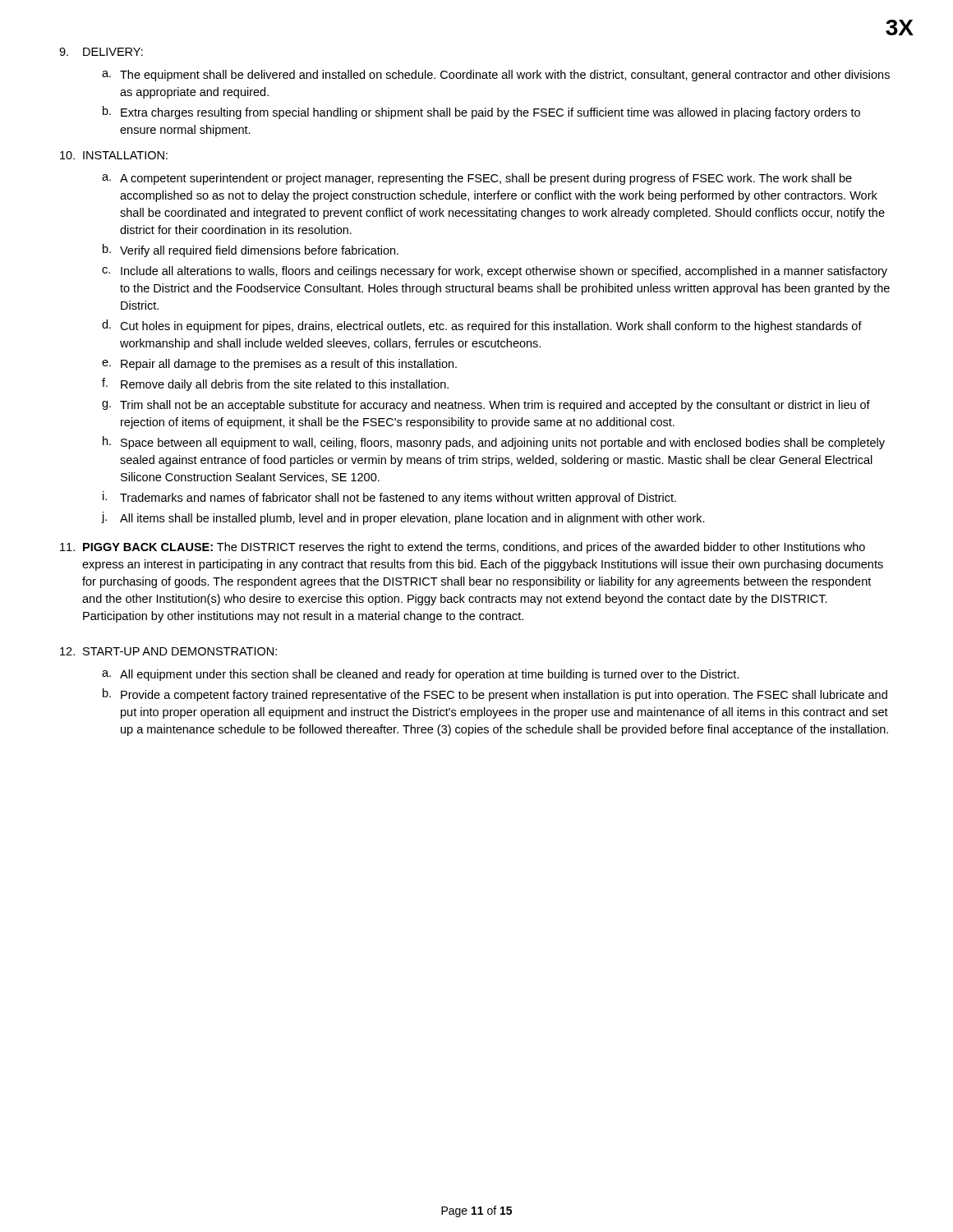Screen dimensions: 1232x953
Task: Locate the list item that says "g. Trim shall not"
Action: point(498,414)
